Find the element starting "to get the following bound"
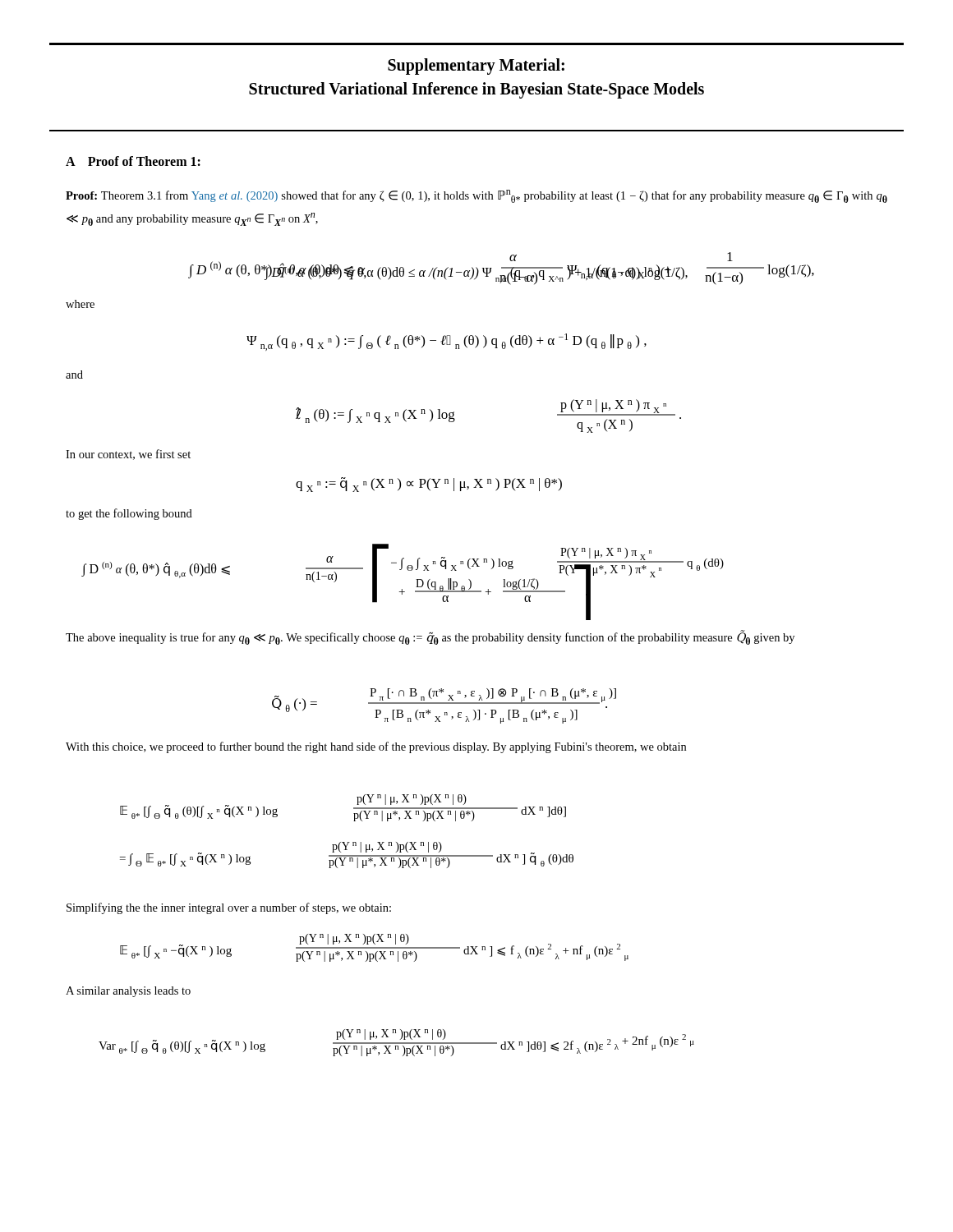Viewport: 953px width, 1232px height. pos(129,513)
